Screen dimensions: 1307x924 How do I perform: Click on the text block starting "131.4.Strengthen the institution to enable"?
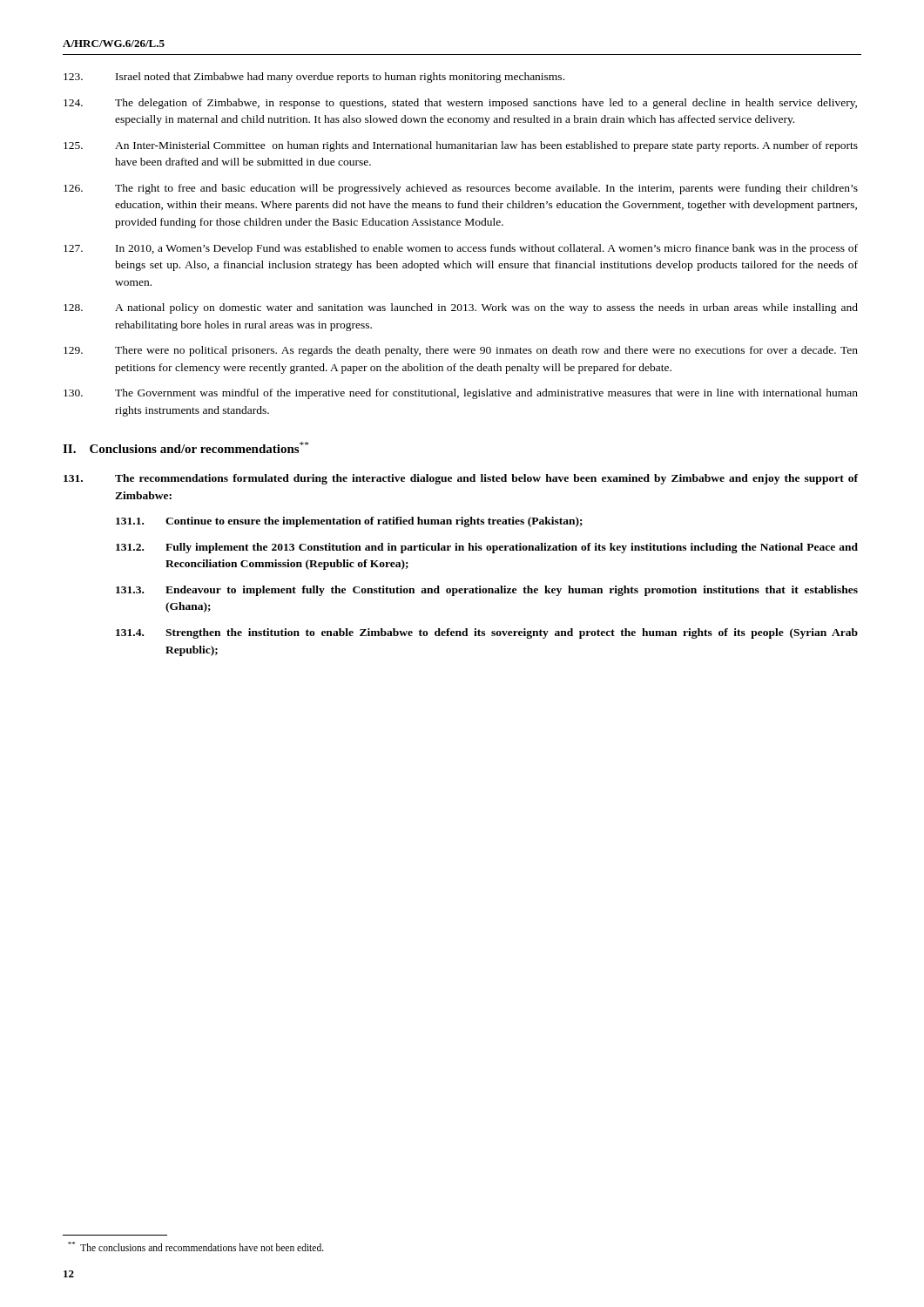click(x=486, y=641)
